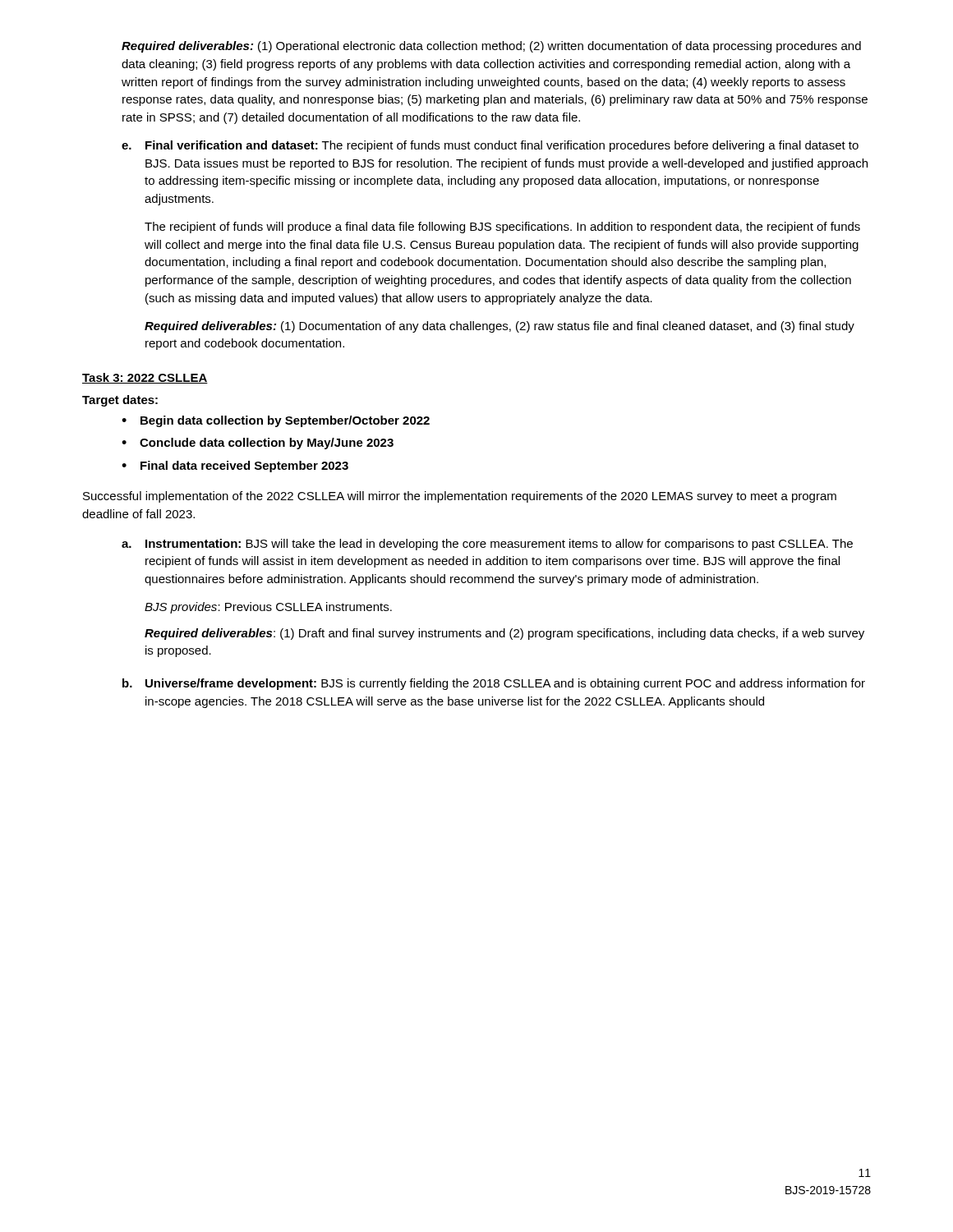Screen dimensions: 1232x953
Task: Point to the block beginning "a. Instrumentation: BJS will take"
Action: tap(496, 561)
